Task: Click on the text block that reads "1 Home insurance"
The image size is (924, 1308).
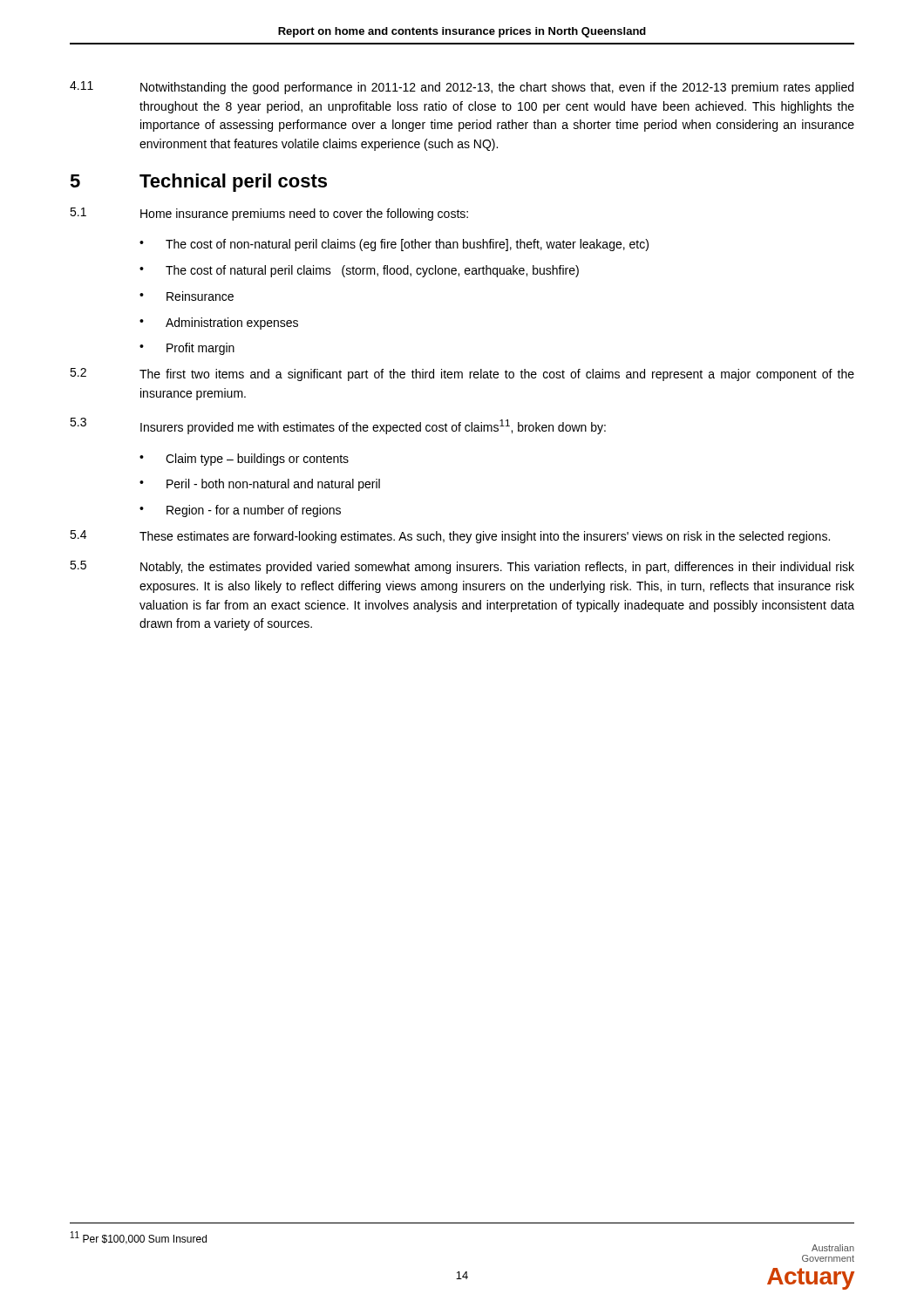Action: [x=462, y=214]
